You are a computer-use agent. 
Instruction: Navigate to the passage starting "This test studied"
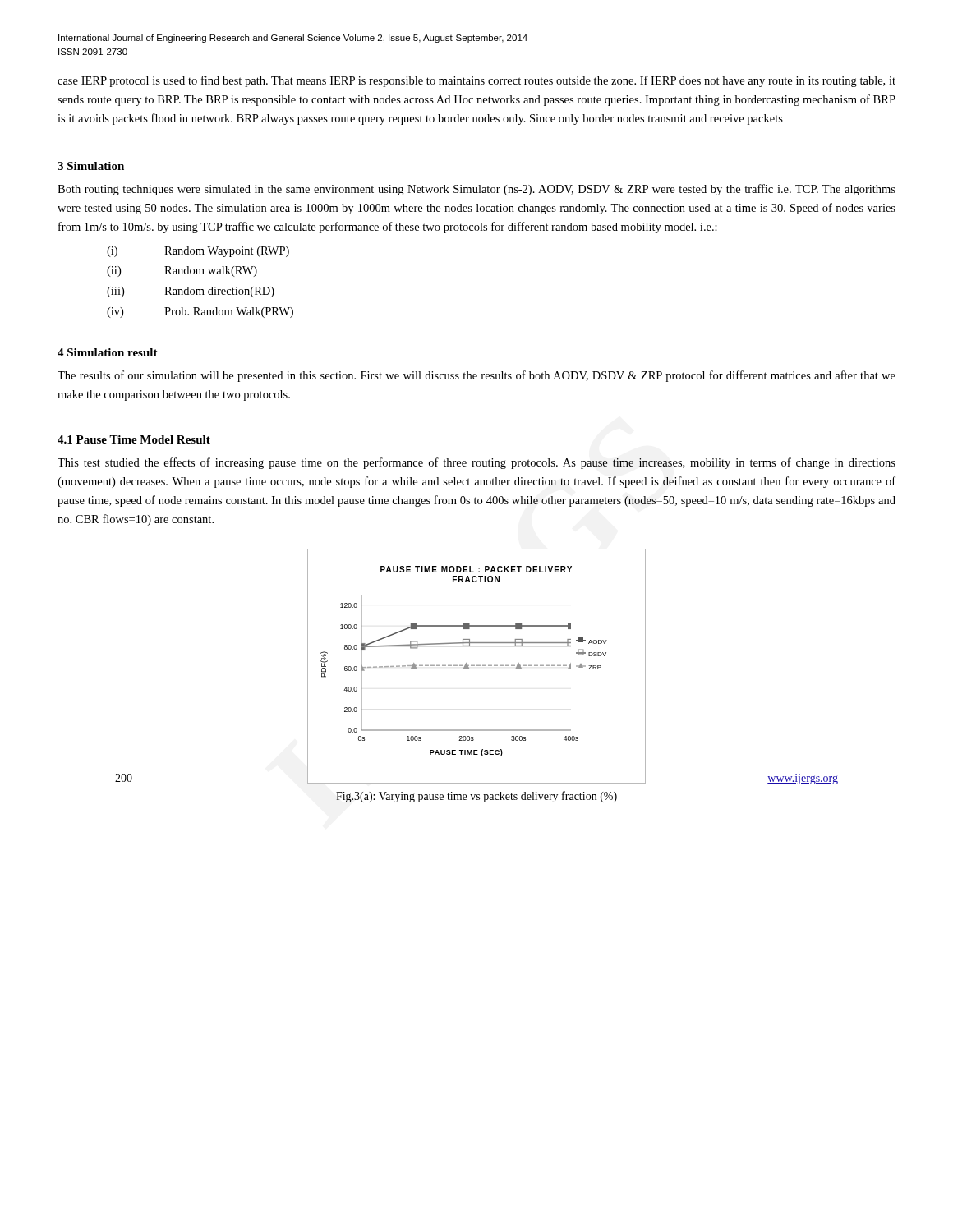[x=476, y=491]
